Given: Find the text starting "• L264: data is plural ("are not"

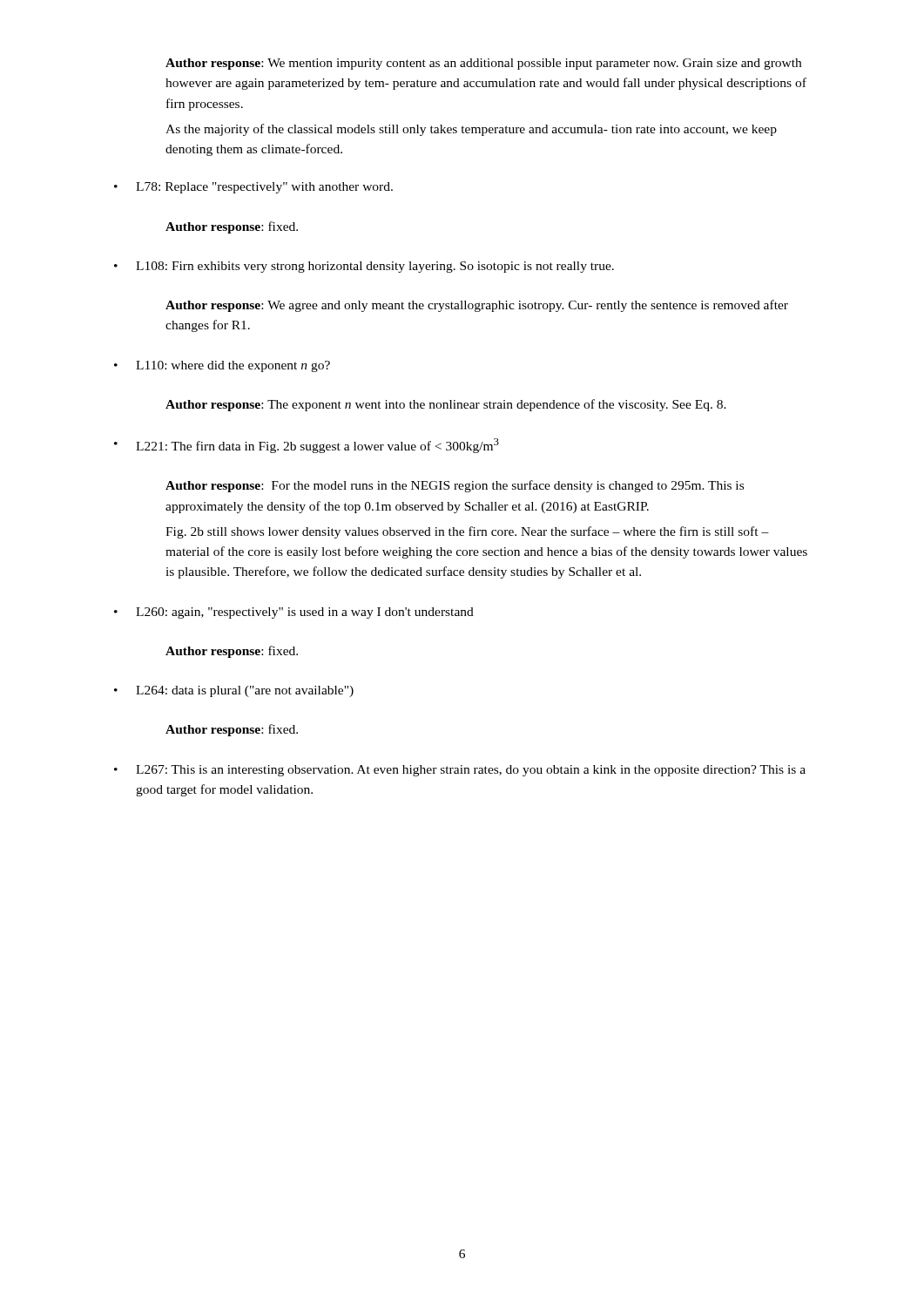Looking at the screenshot, I should click(x=234, y=691).
